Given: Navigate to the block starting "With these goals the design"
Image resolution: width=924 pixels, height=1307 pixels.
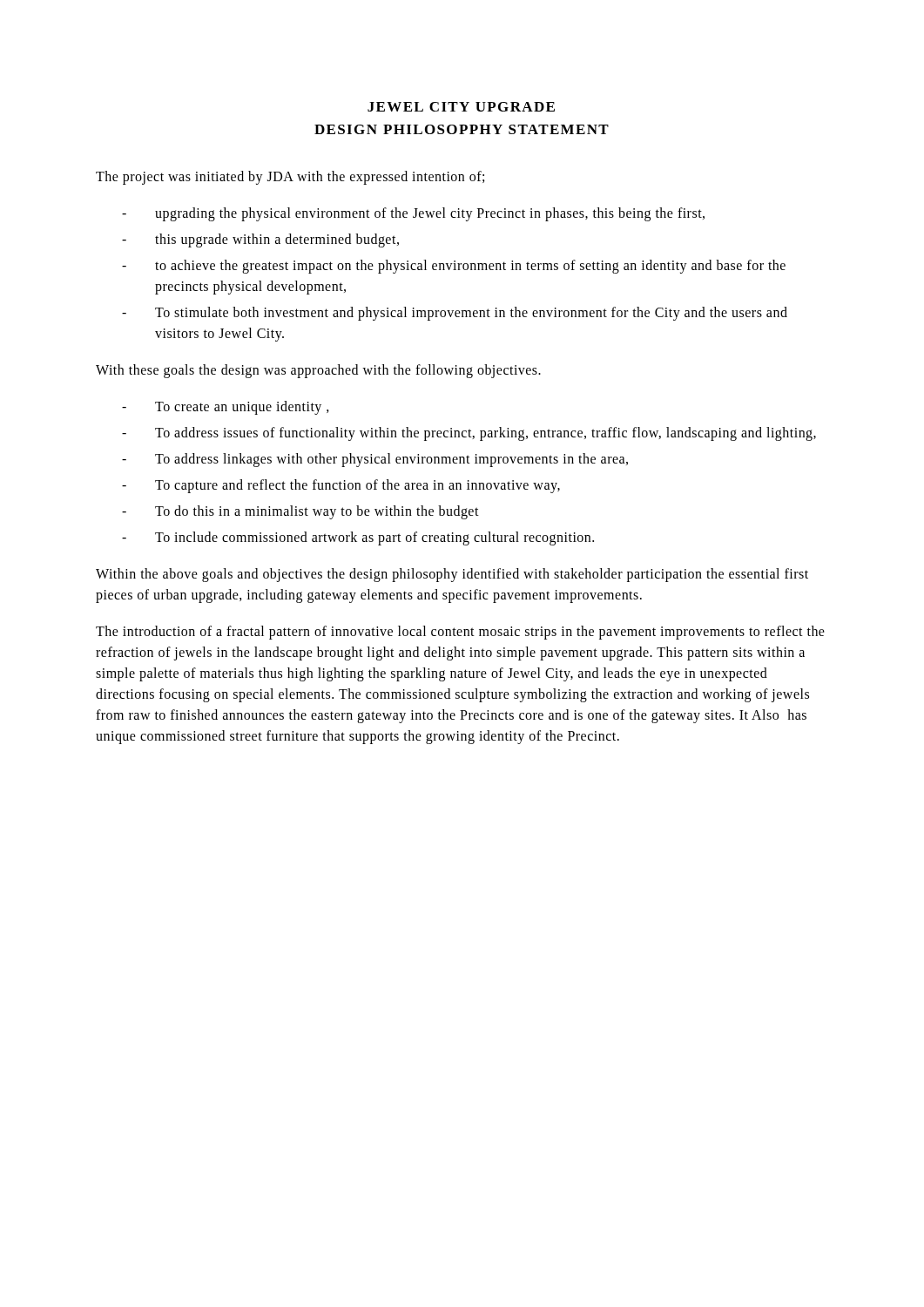Looking at the screenshot, I should [319, 370].
